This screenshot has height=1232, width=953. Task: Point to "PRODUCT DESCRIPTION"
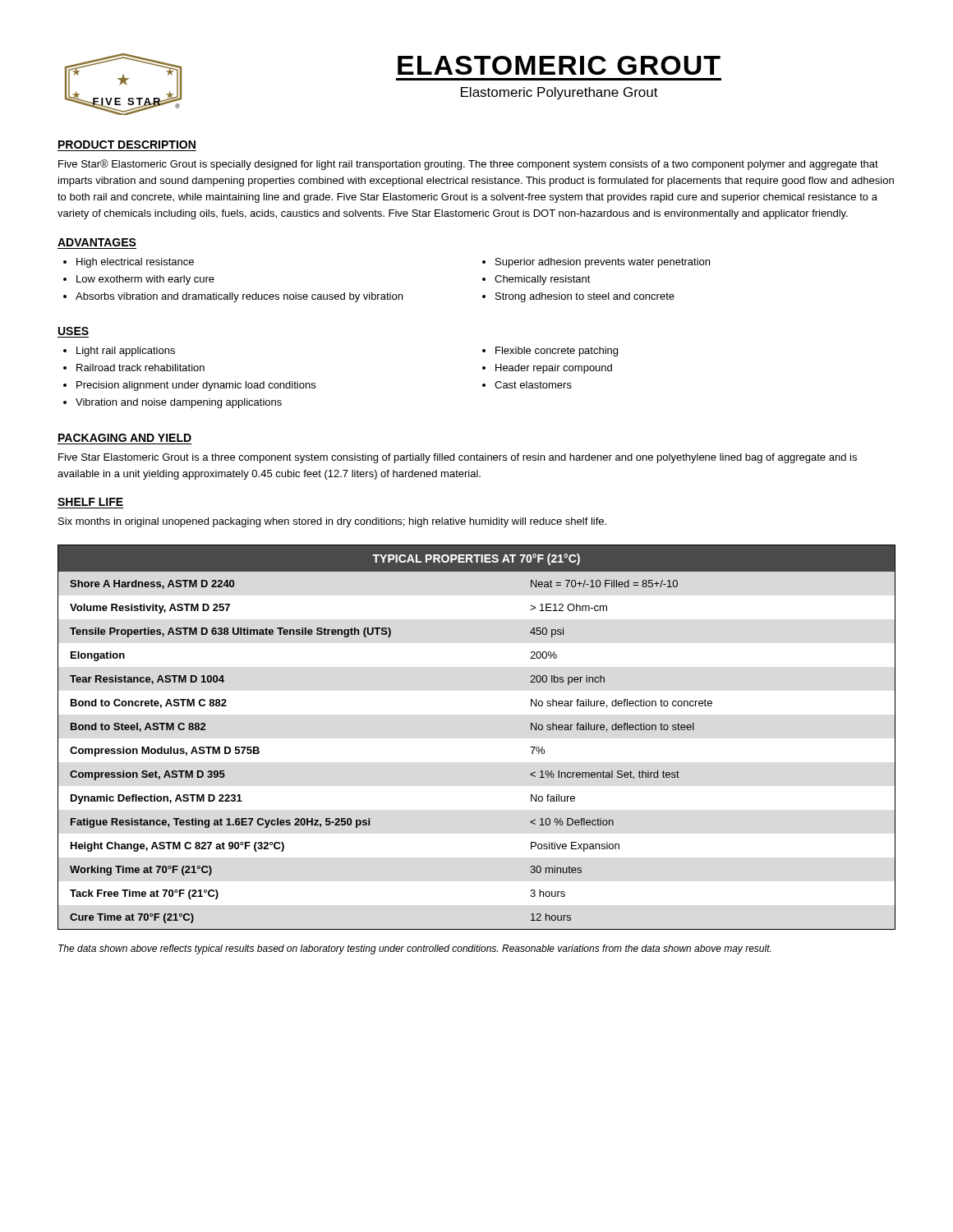pyautogui.click(x=127, y=145)
